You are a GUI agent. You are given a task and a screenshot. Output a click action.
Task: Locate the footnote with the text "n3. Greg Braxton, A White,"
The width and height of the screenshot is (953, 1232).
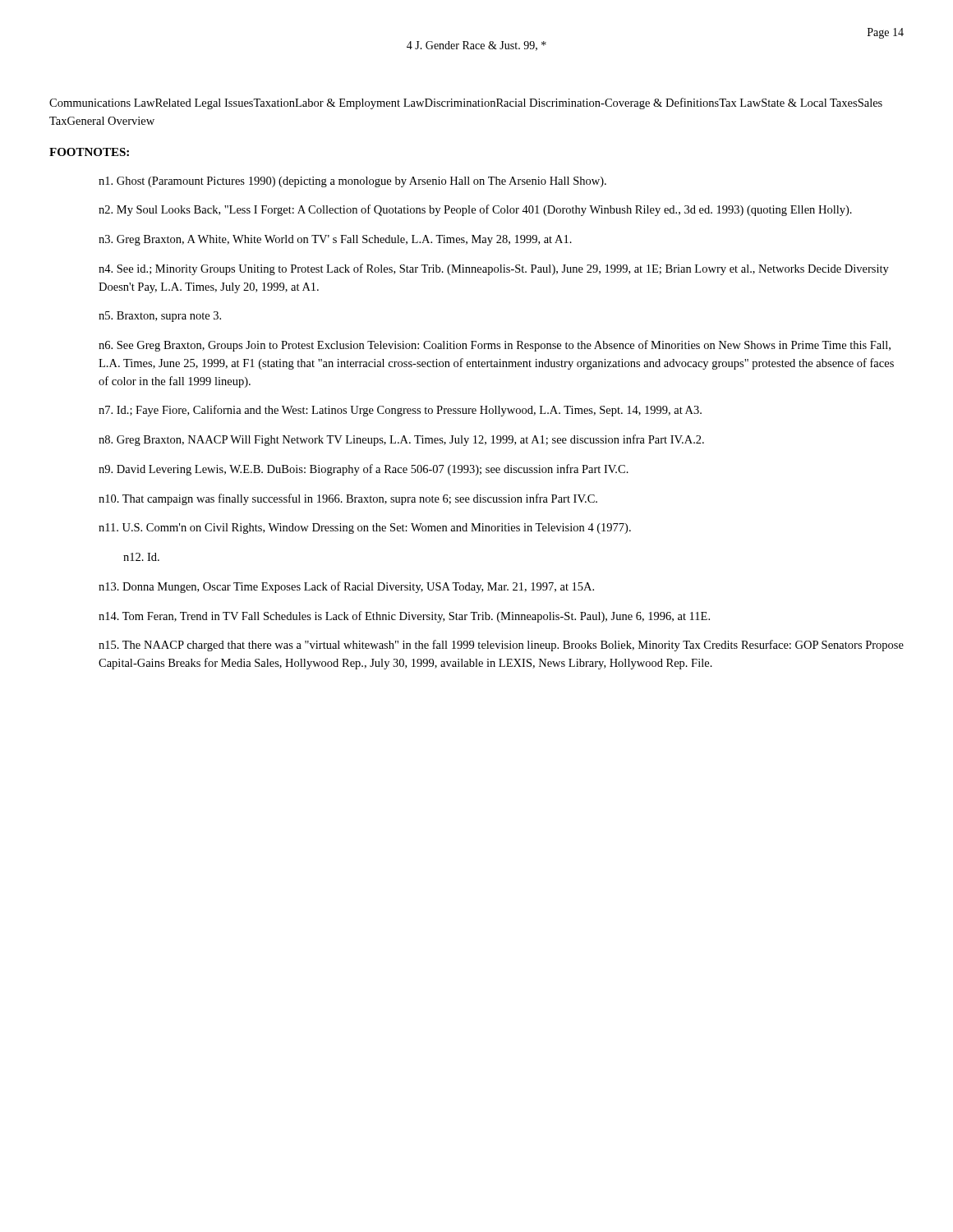[335, 239]
